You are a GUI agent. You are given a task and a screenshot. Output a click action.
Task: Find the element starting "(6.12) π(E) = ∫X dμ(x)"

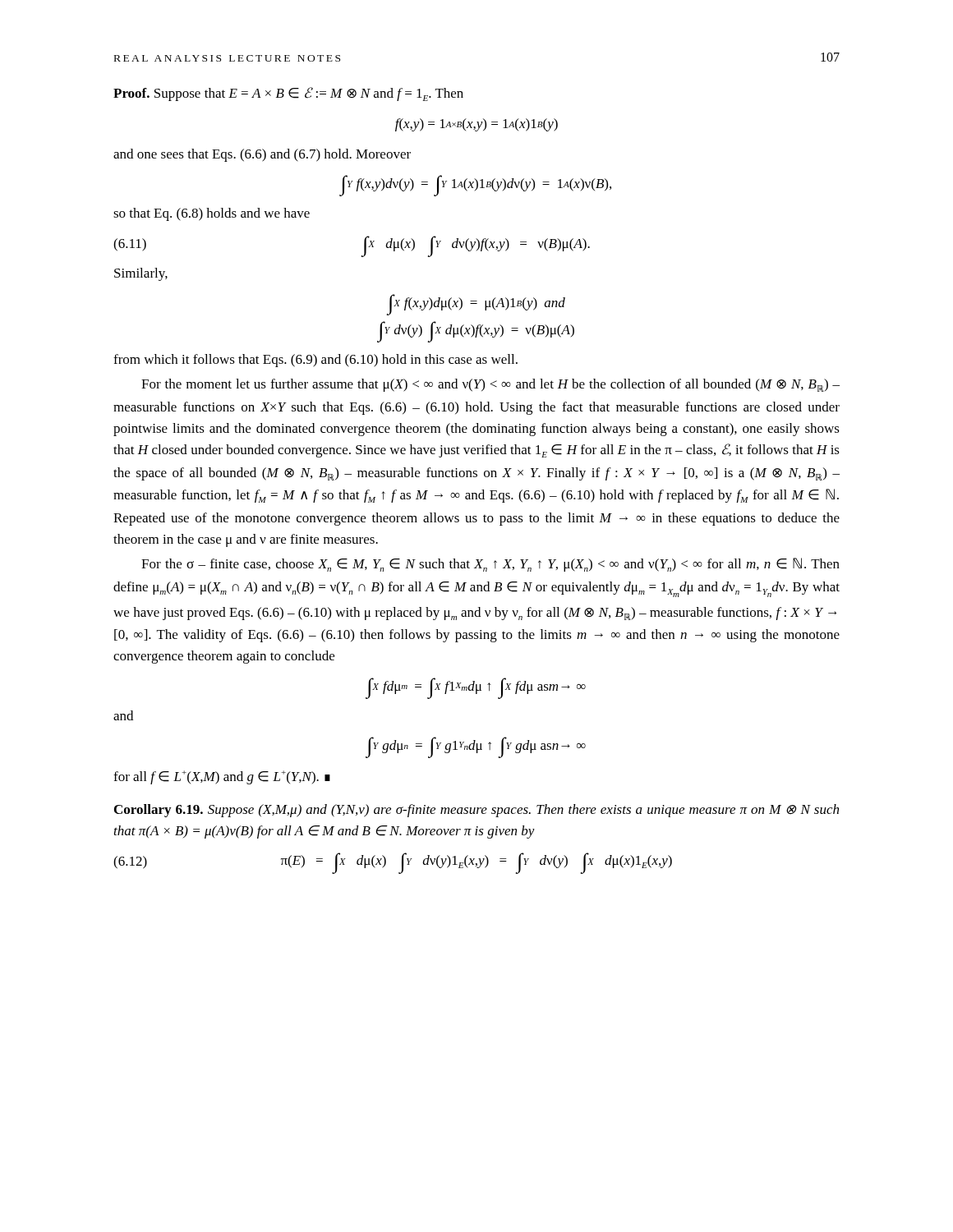(476, 862)
